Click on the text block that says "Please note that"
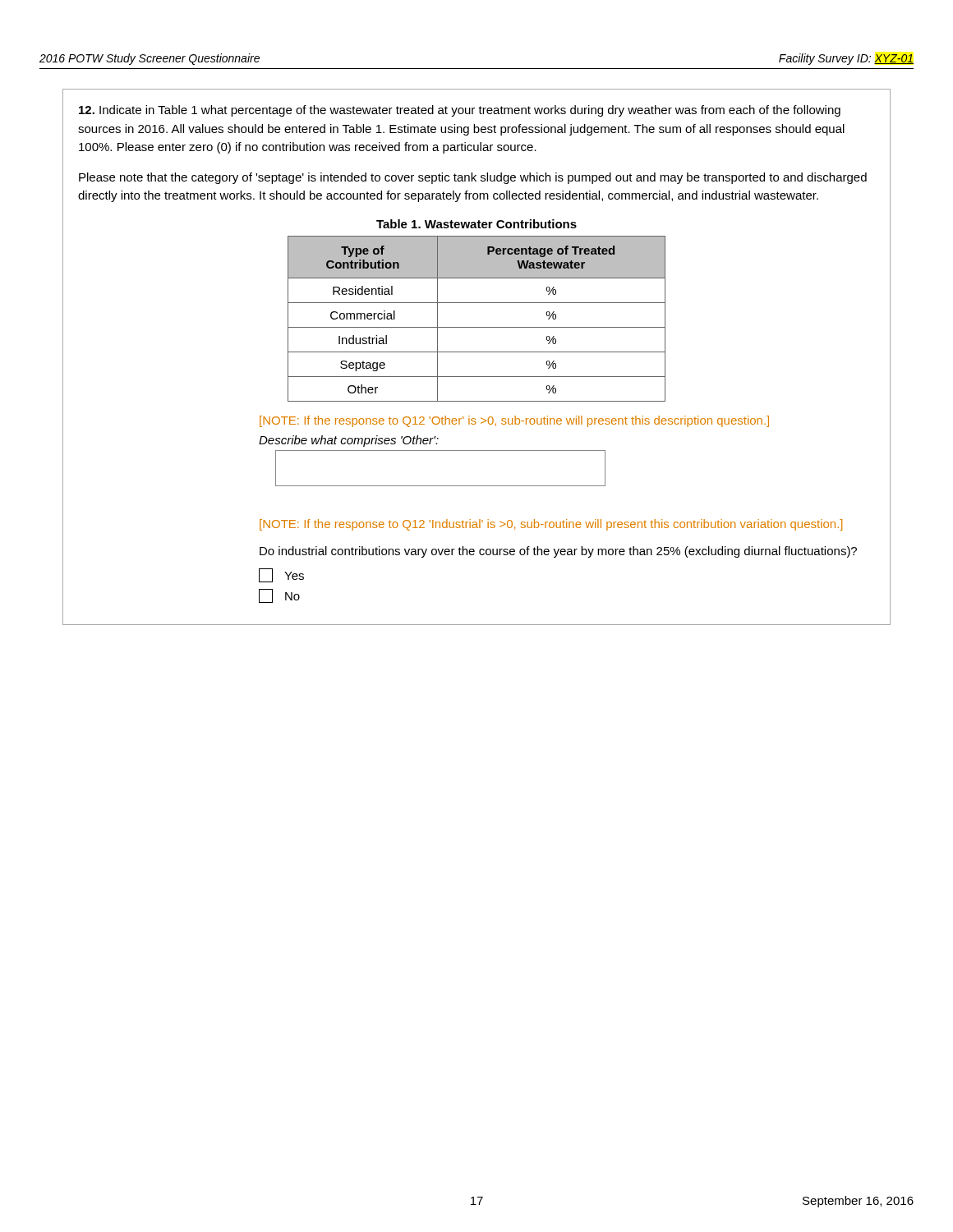The height and width of the screenshot is (1232, 953). (x=473, y=186)
